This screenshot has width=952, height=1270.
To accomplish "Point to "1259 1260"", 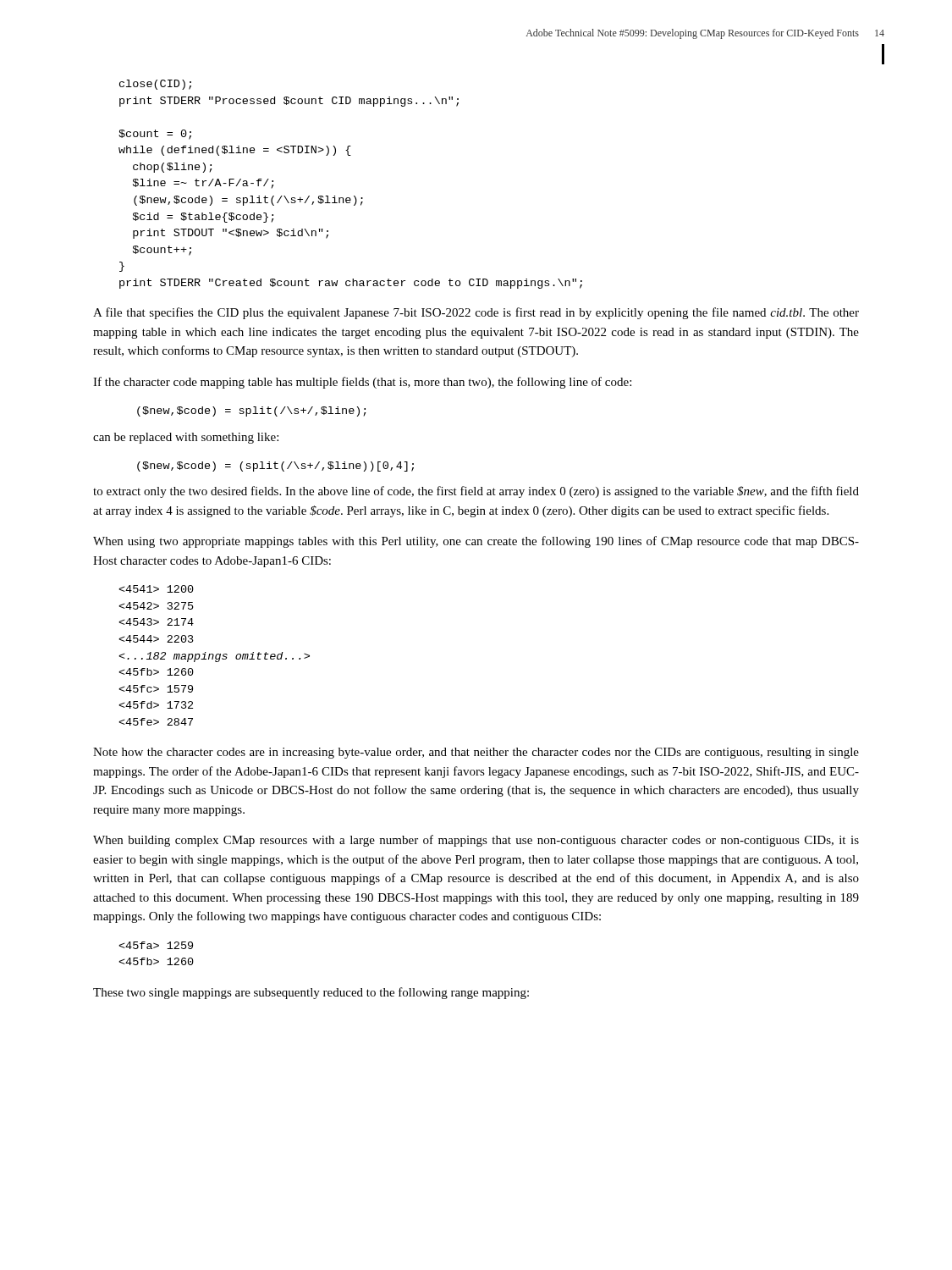I will click(x=156, y=945).
